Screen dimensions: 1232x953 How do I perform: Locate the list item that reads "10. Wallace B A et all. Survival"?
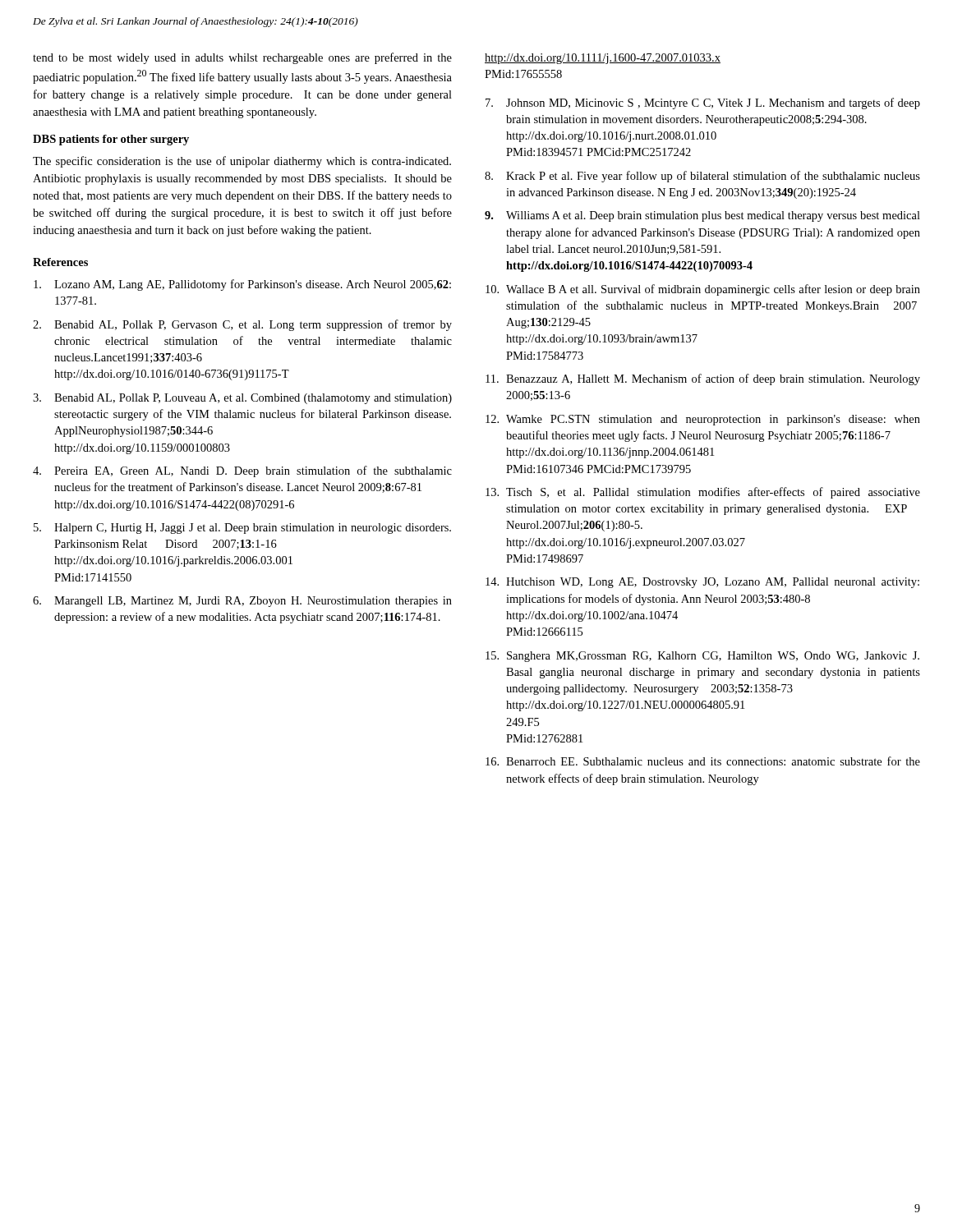pos(703,290)
